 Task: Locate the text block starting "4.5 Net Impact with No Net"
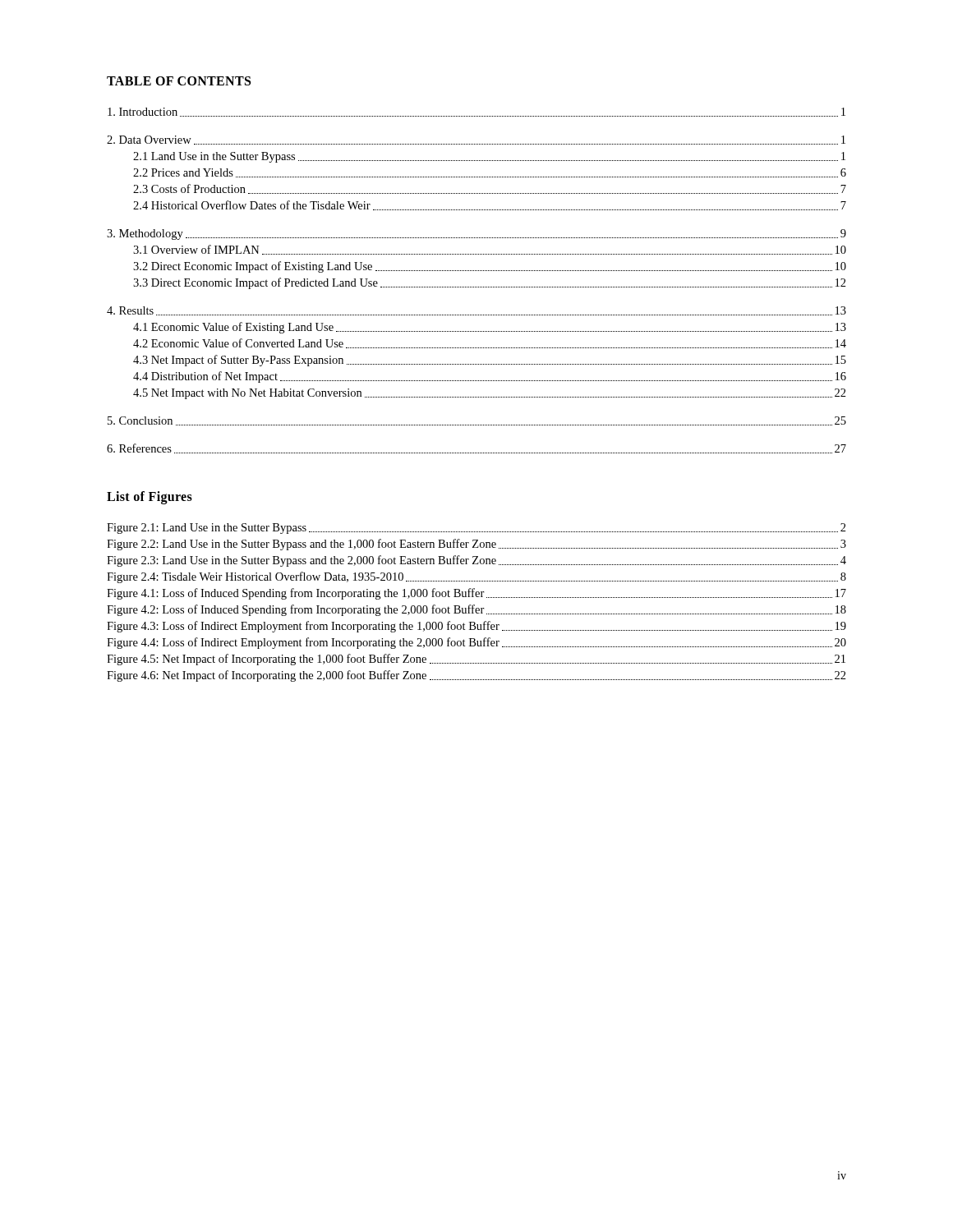pos(476,393)
